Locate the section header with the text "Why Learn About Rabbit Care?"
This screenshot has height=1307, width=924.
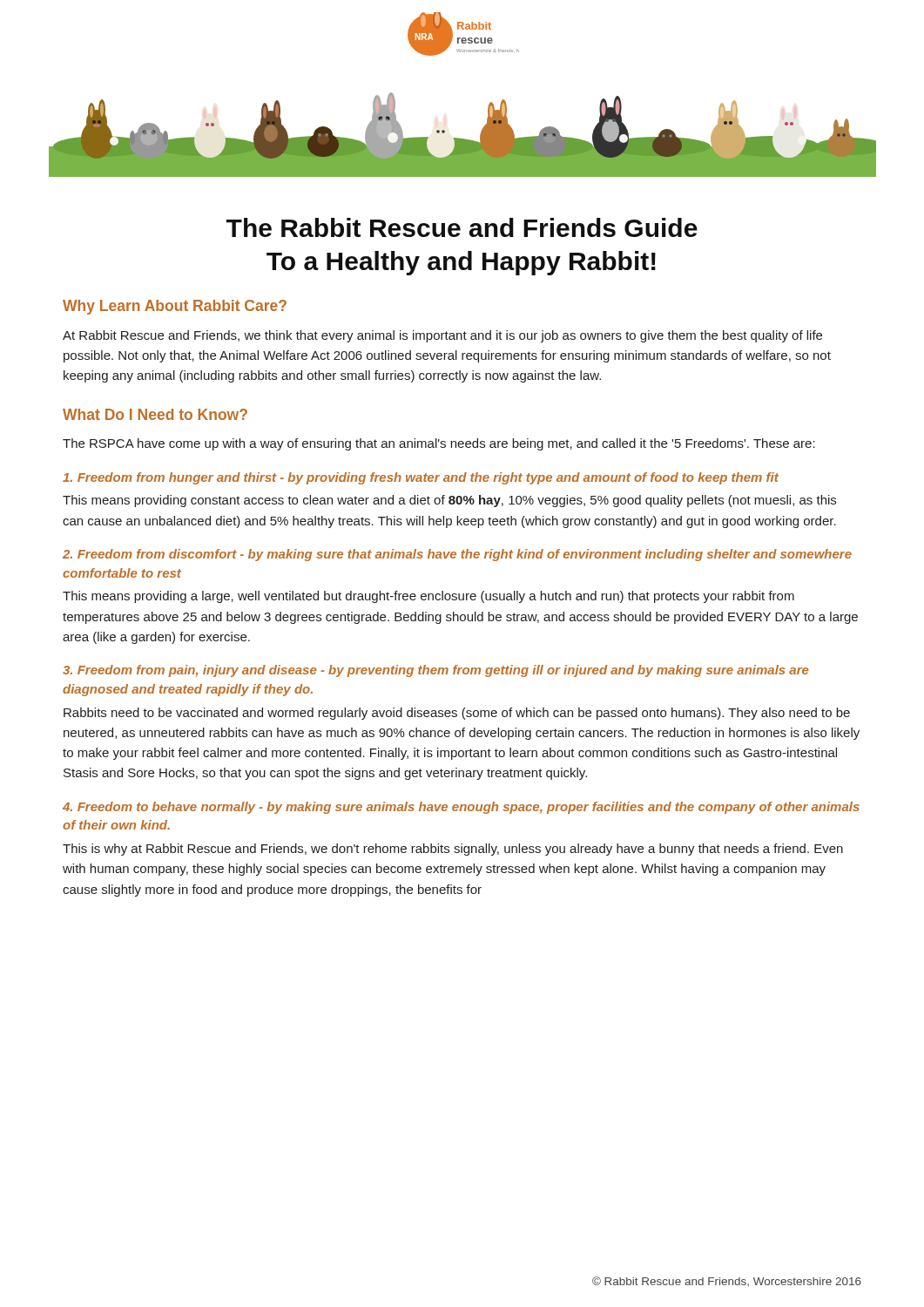coord(175,306)
